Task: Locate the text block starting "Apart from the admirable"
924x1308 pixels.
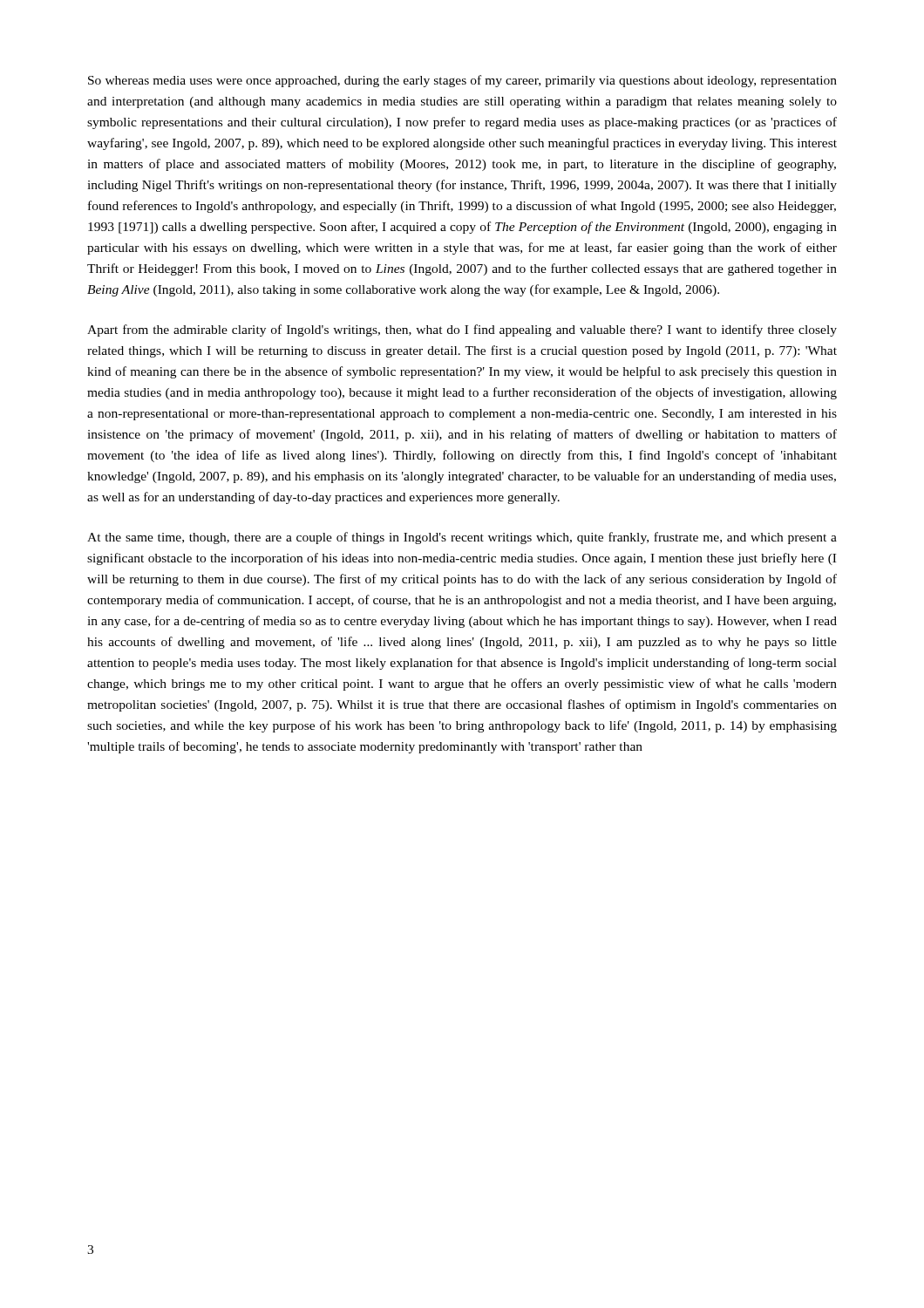Action: coord(462,413)
